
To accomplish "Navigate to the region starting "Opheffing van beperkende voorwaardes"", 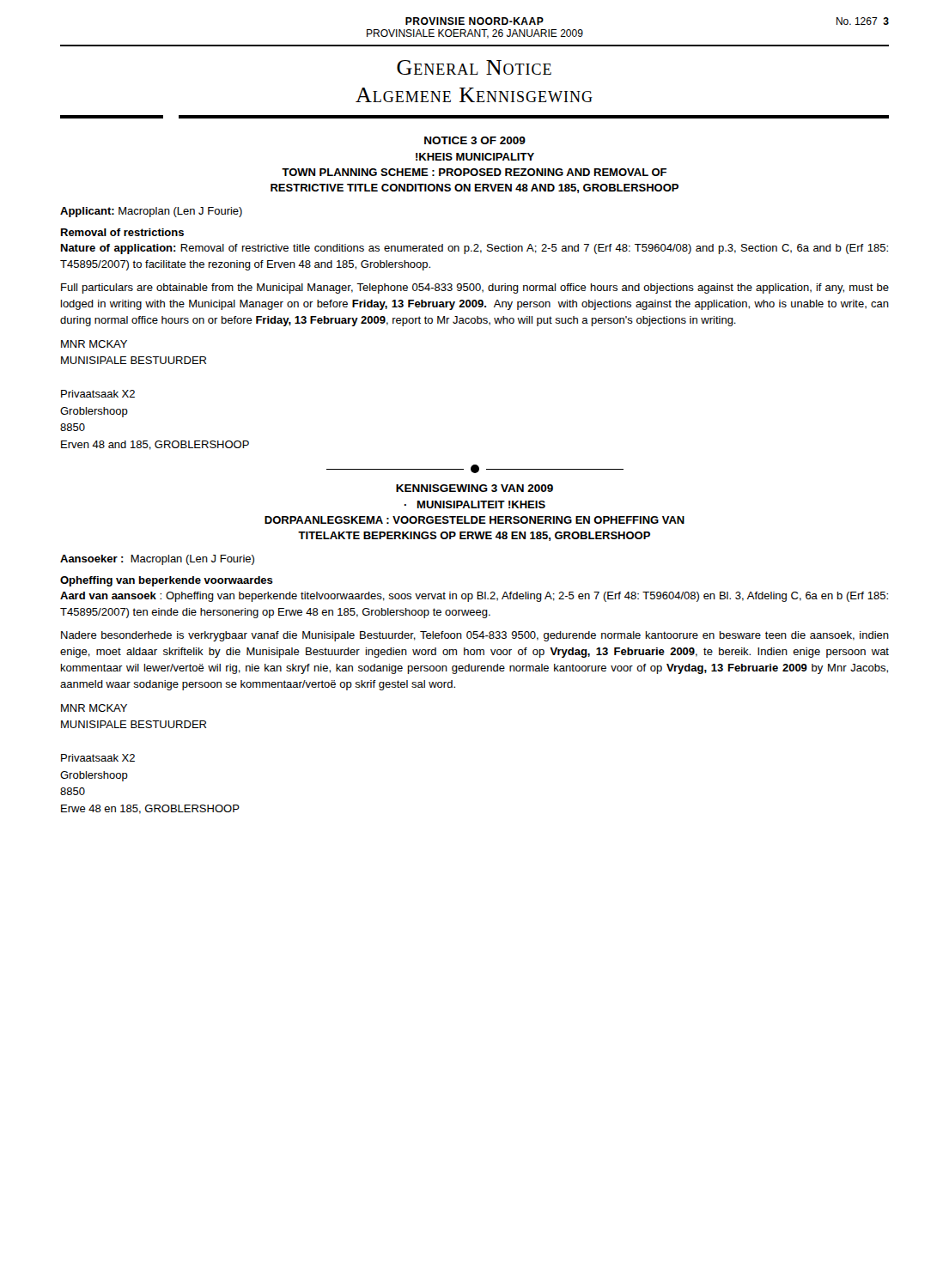I will pos(167,580).
